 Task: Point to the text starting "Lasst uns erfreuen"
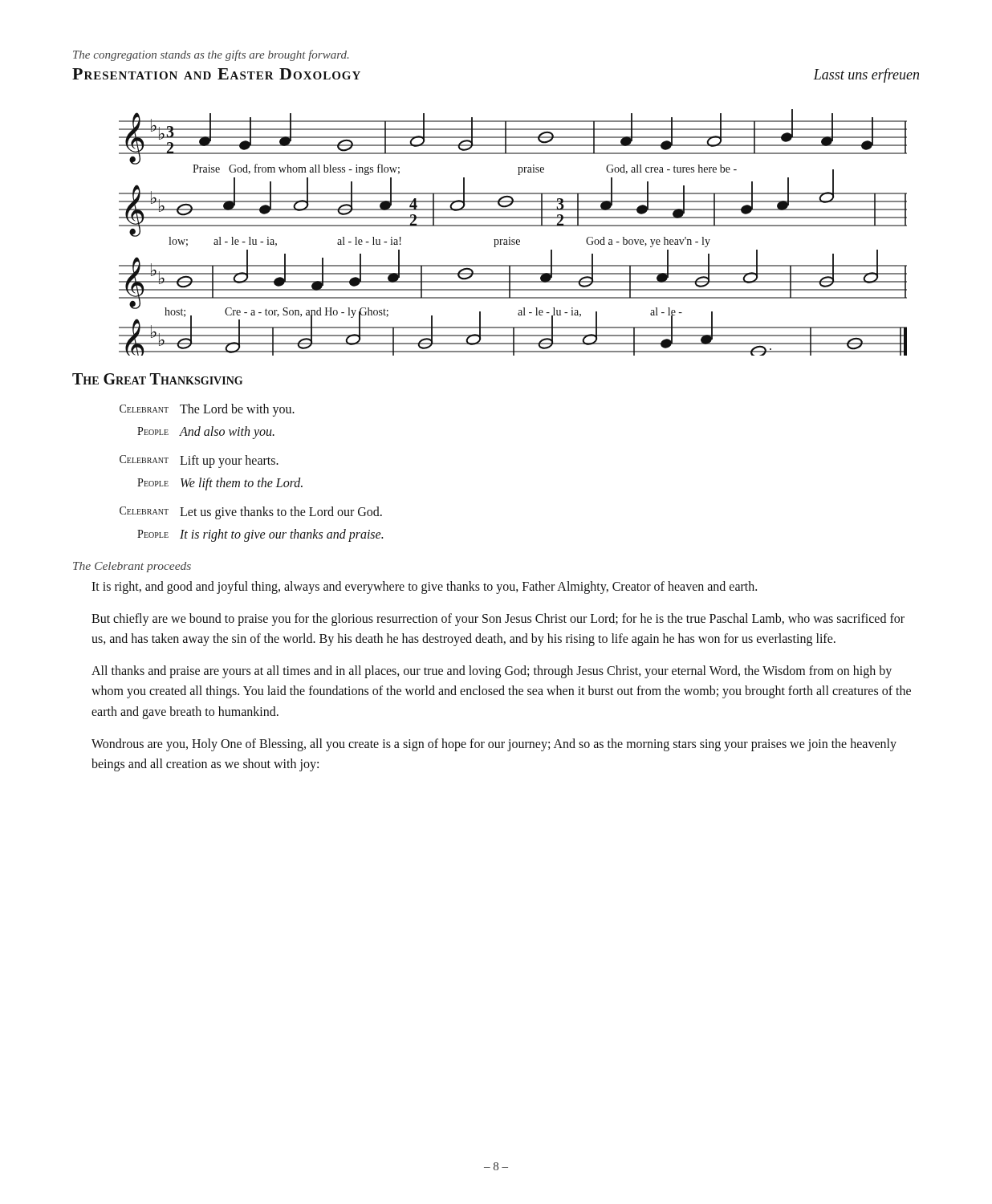867,75
